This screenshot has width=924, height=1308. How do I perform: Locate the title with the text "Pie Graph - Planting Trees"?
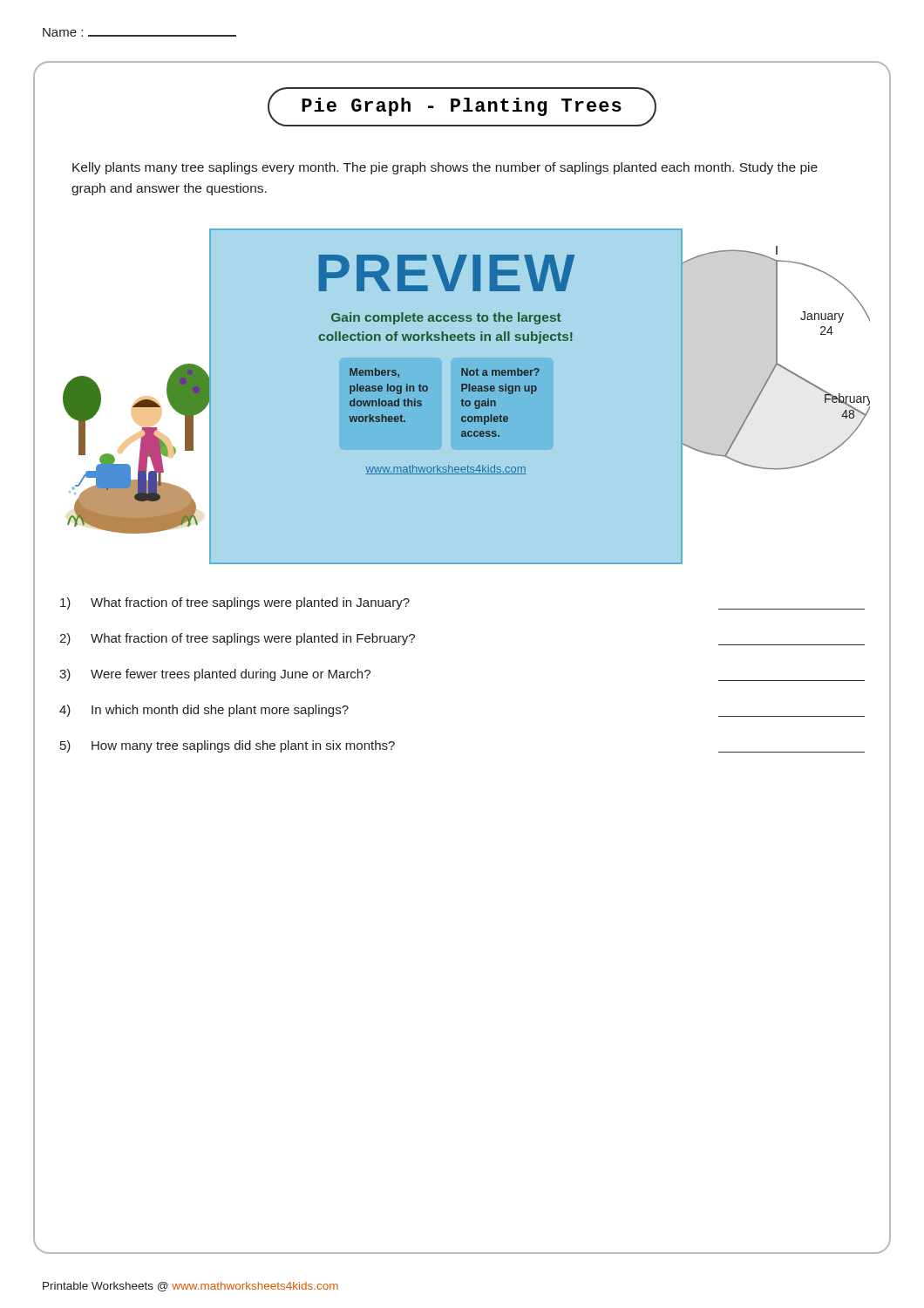pyautogui.click(x=462, y=107)
